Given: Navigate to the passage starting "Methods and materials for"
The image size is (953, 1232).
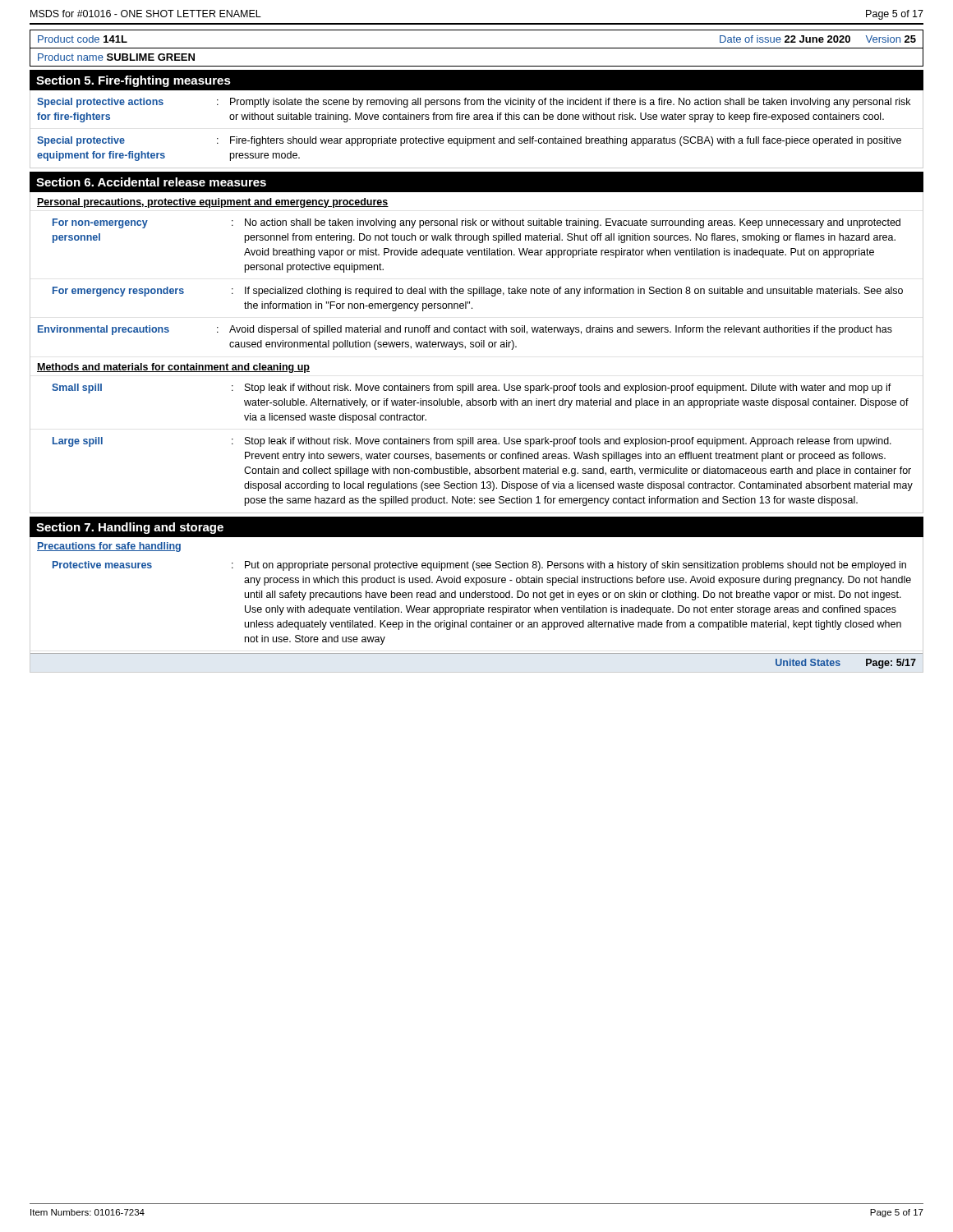Looking at the screenshot, I should [x=173, y=367].
